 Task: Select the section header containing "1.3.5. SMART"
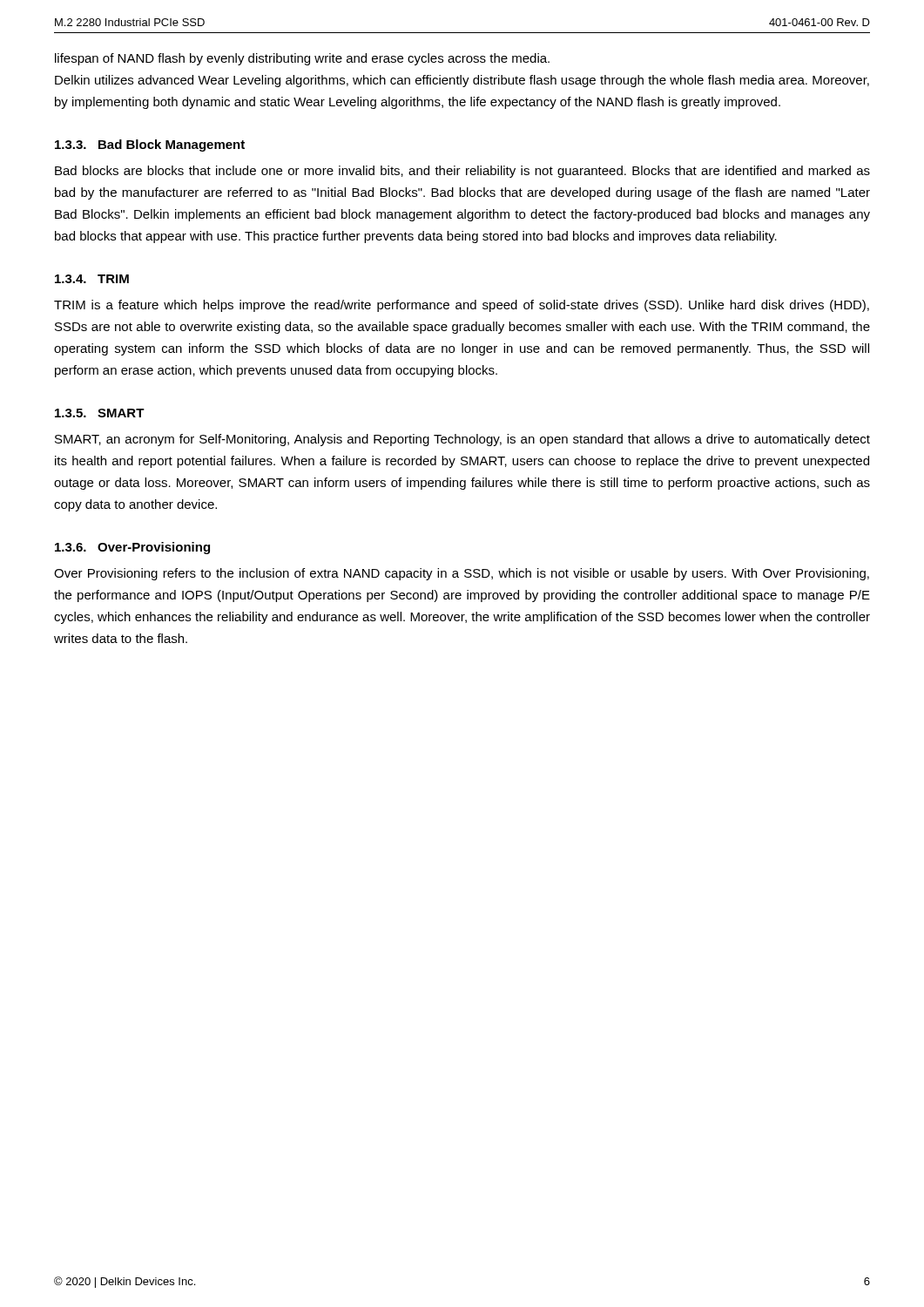pyautogui.click(x=99, y=413)
